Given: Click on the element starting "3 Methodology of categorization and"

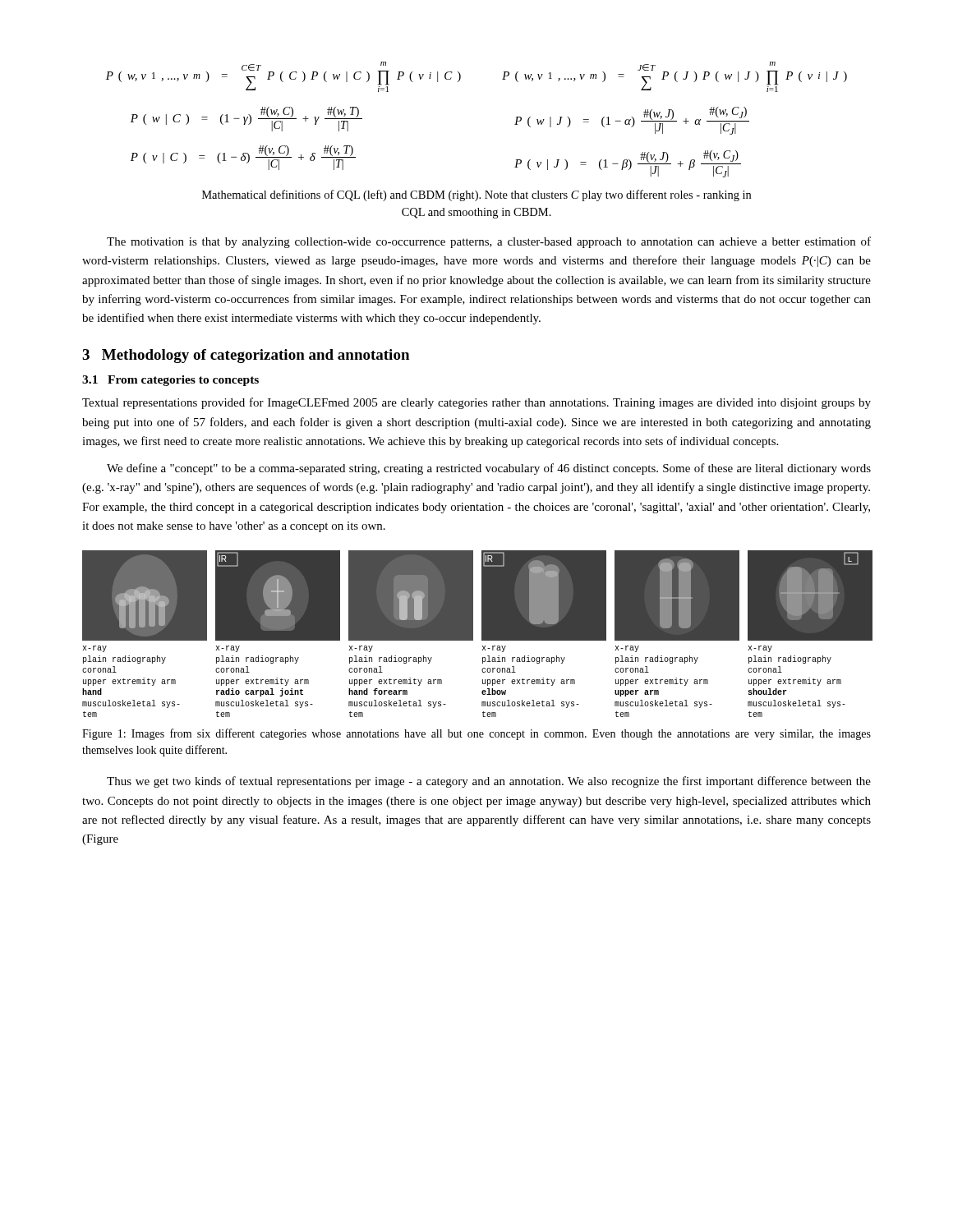Looking at the screenshot, I should [x=246, y=355].
